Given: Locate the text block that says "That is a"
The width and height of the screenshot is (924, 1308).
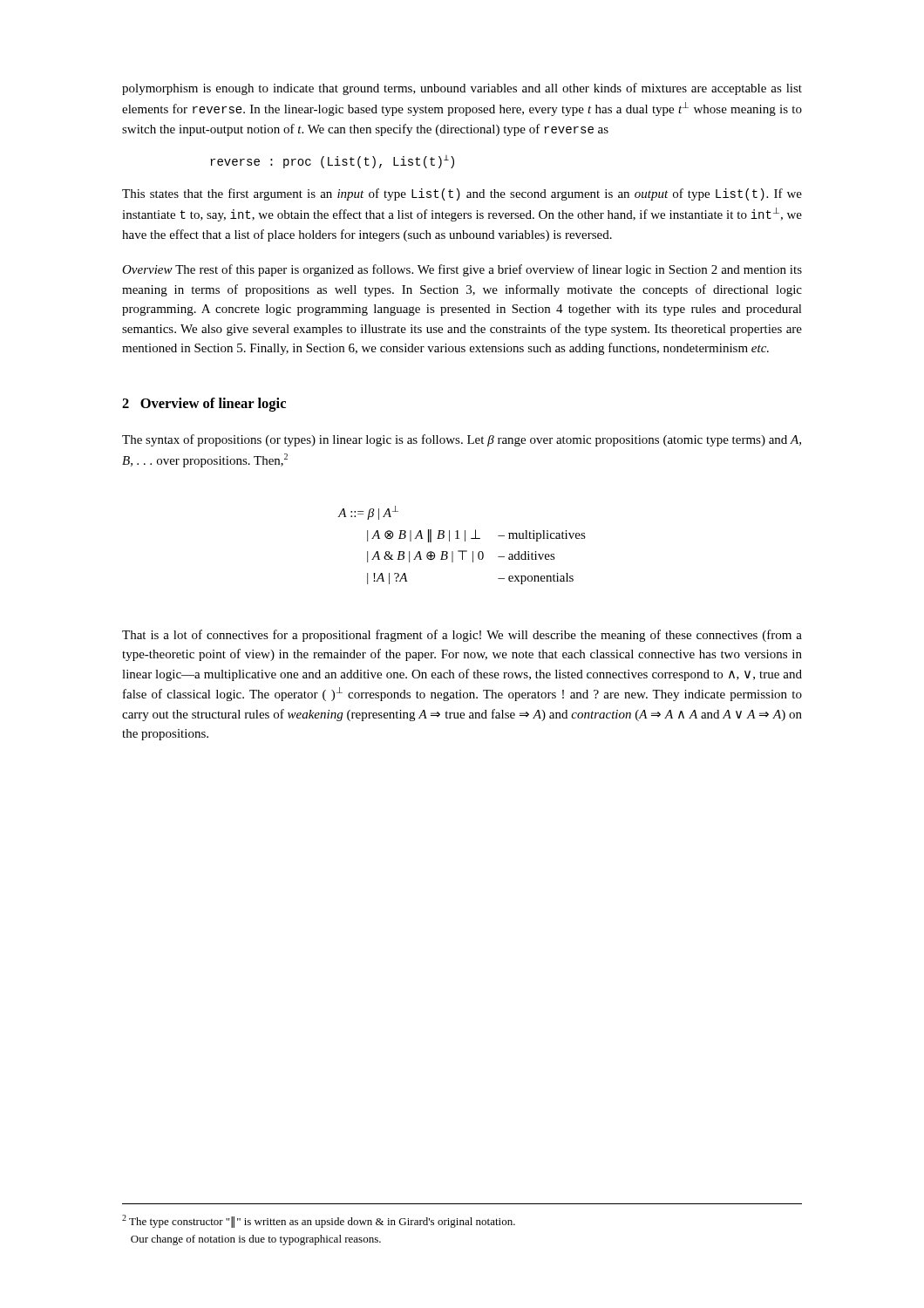Looking at the screenshot, I should 462,684.
